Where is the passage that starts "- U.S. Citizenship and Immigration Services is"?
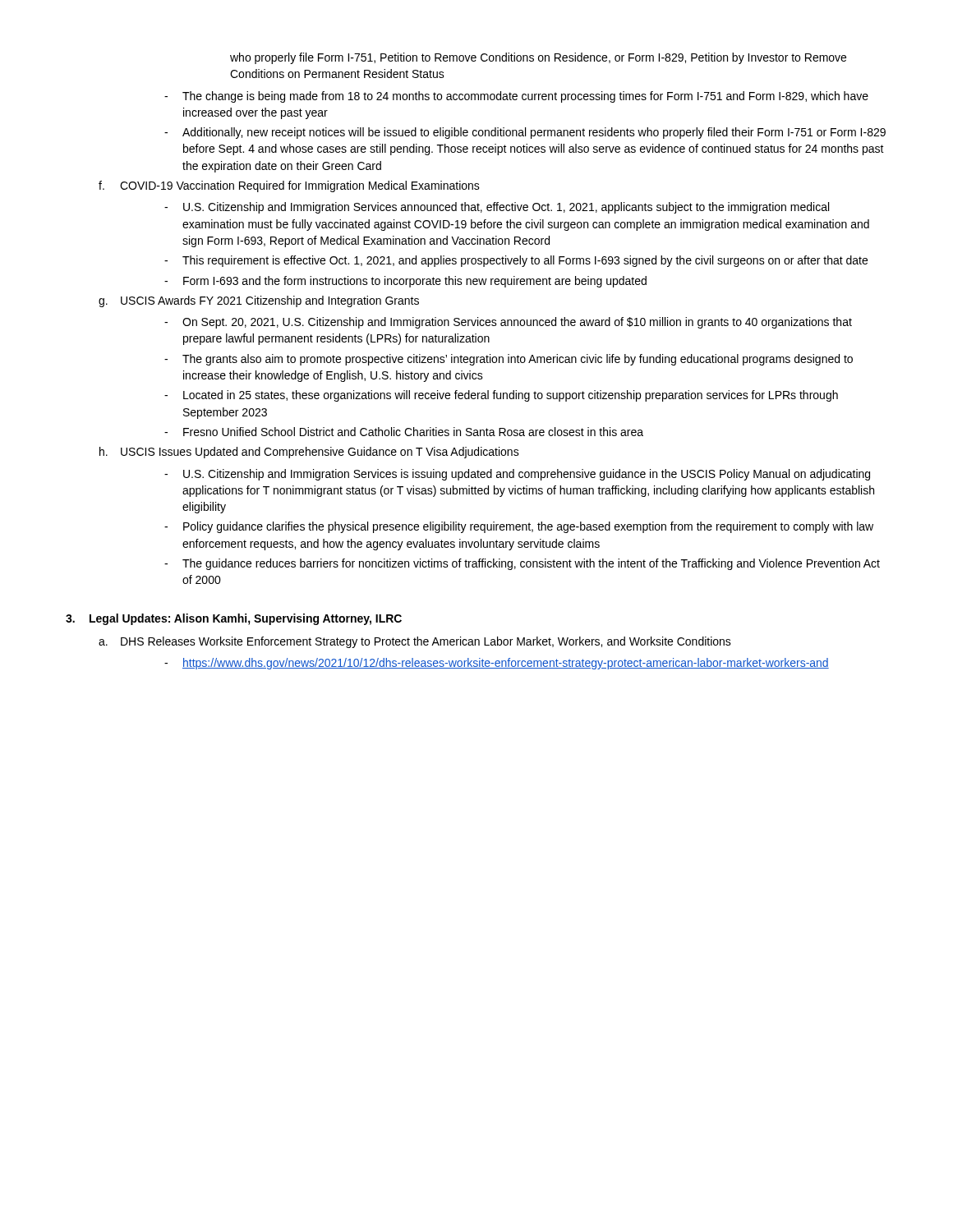This screenshot has height=1232, width=953. click(526, 490)
